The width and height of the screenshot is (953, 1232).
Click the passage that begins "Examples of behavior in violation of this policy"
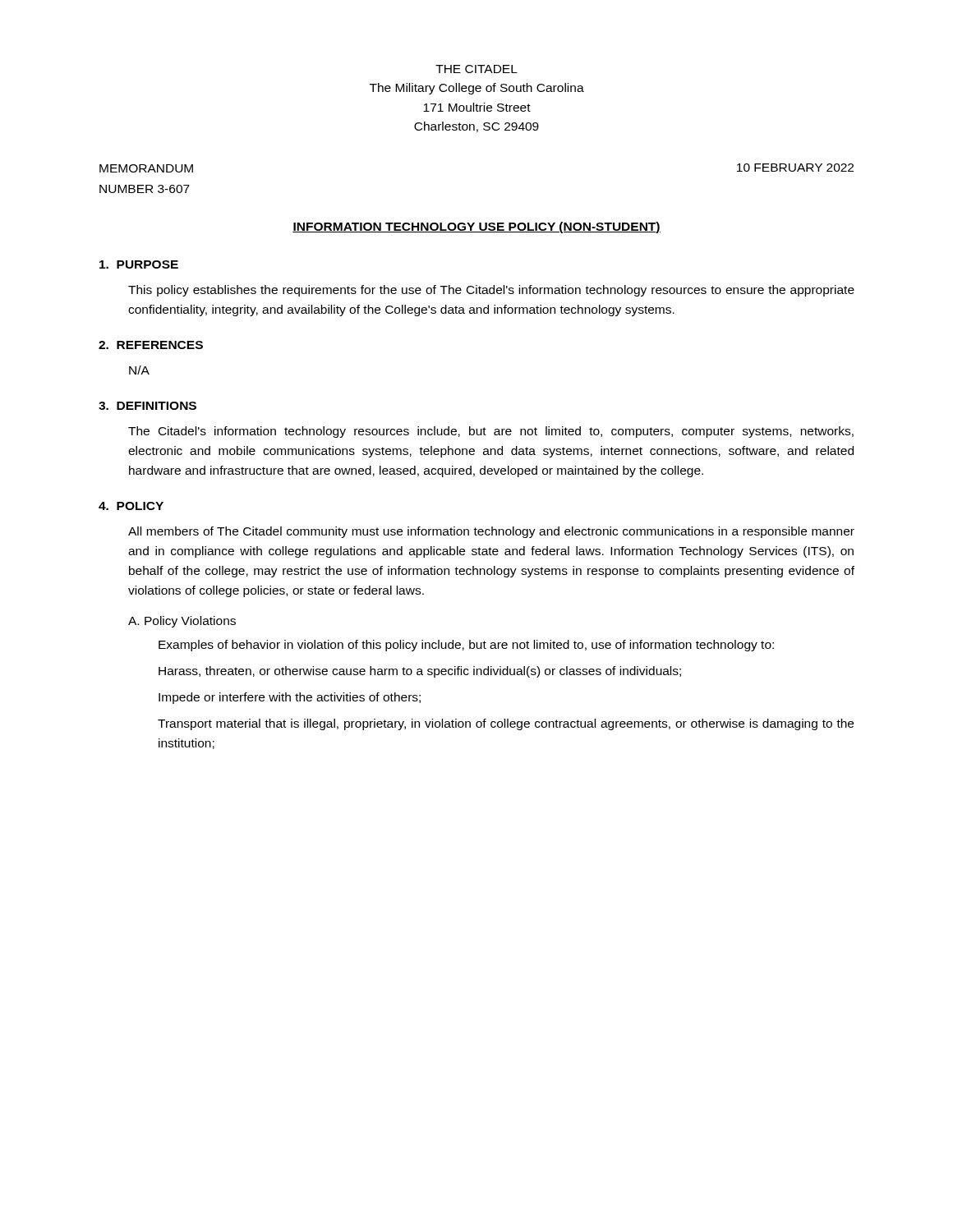(466, 644)
